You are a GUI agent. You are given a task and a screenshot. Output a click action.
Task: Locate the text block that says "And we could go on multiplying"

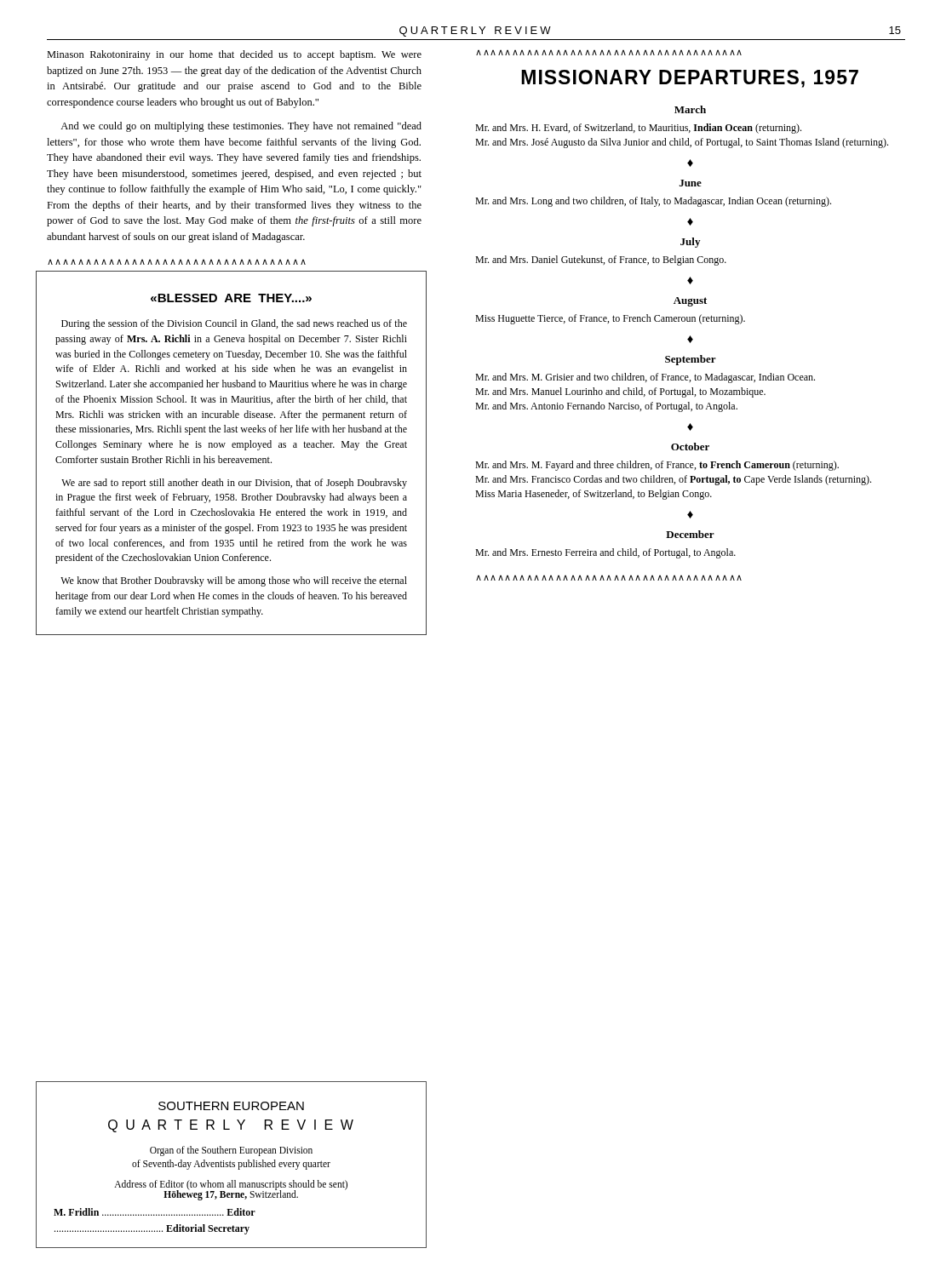pos(234,181)
